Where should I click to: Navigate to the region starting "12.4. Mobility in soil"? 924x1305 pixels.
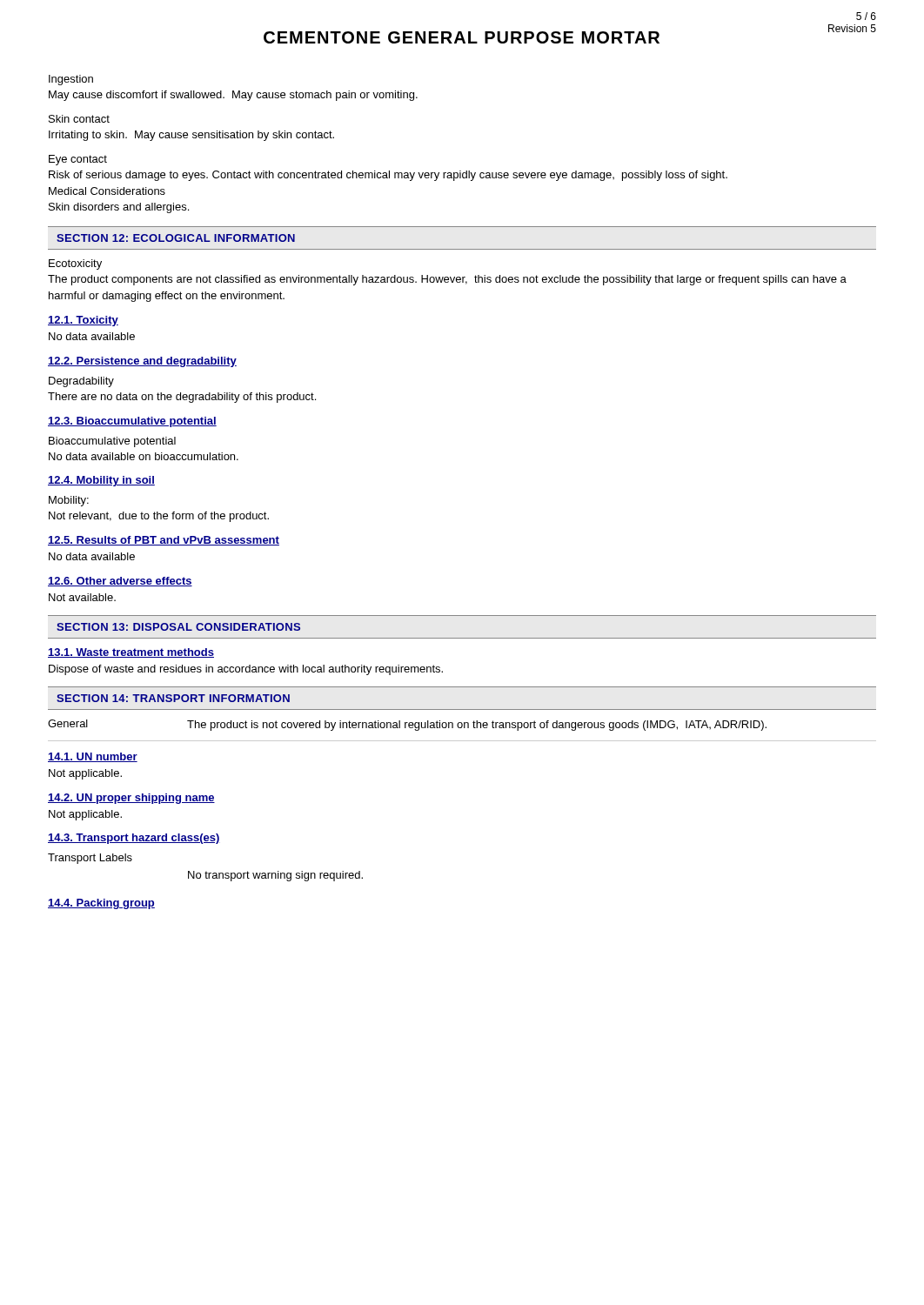click(x=101, y=480)
